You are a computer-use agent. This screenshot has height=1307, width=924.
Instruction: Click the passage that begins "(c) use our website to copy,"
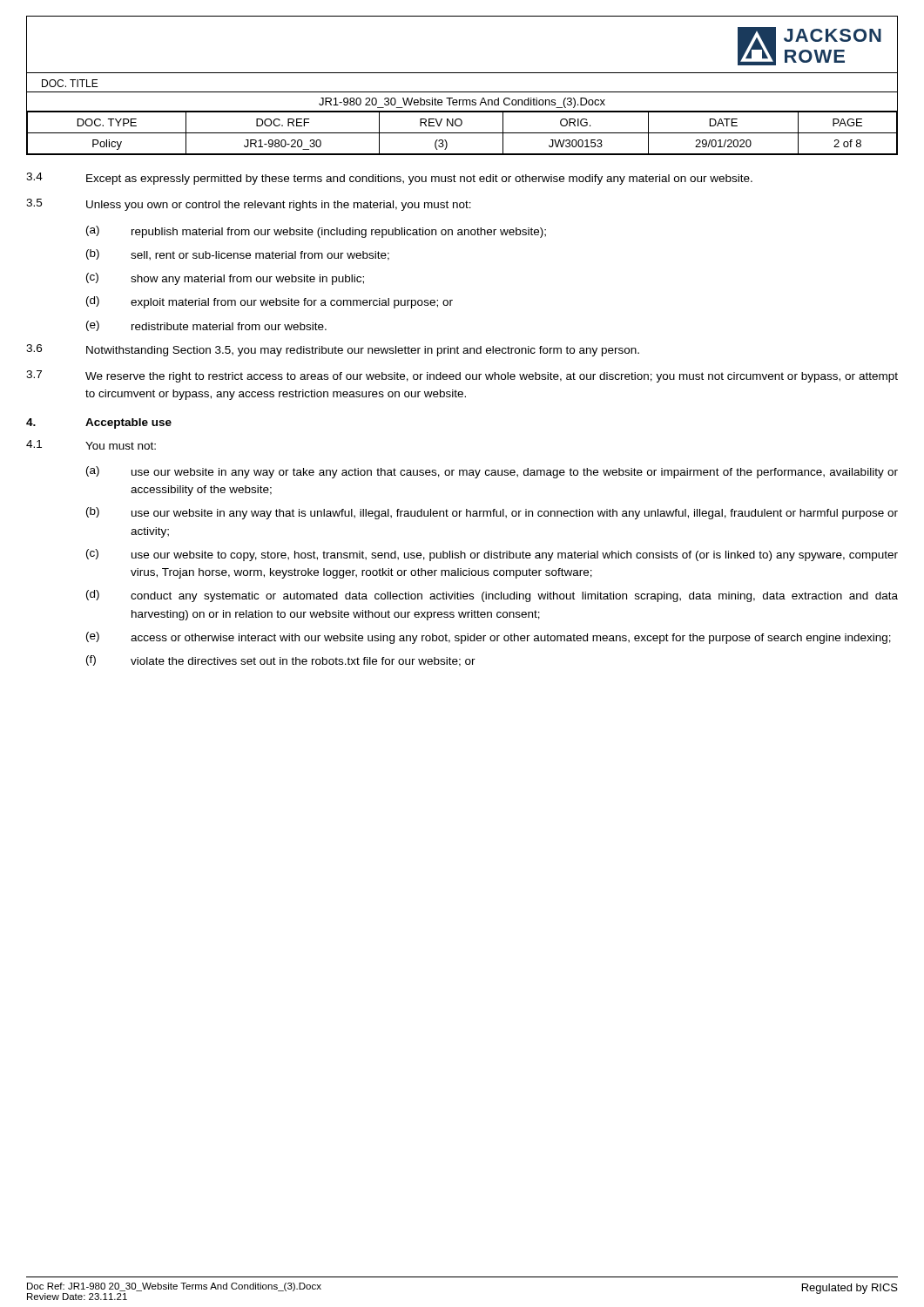point(492,564)
